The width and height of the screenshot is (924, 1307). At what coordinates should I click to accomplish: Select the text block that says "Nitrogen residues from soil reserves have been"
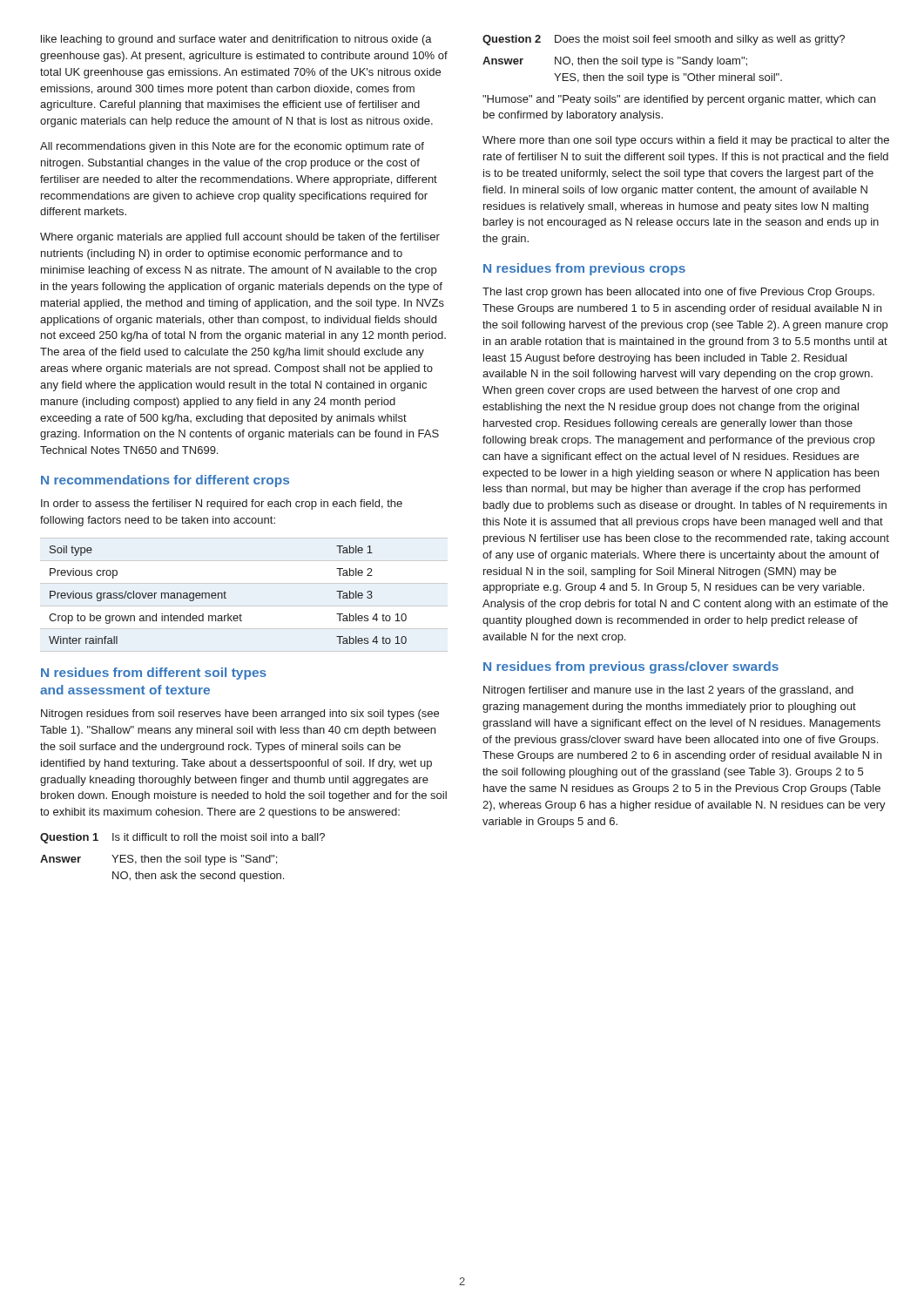pyautogui.click(x=244, y=763)
